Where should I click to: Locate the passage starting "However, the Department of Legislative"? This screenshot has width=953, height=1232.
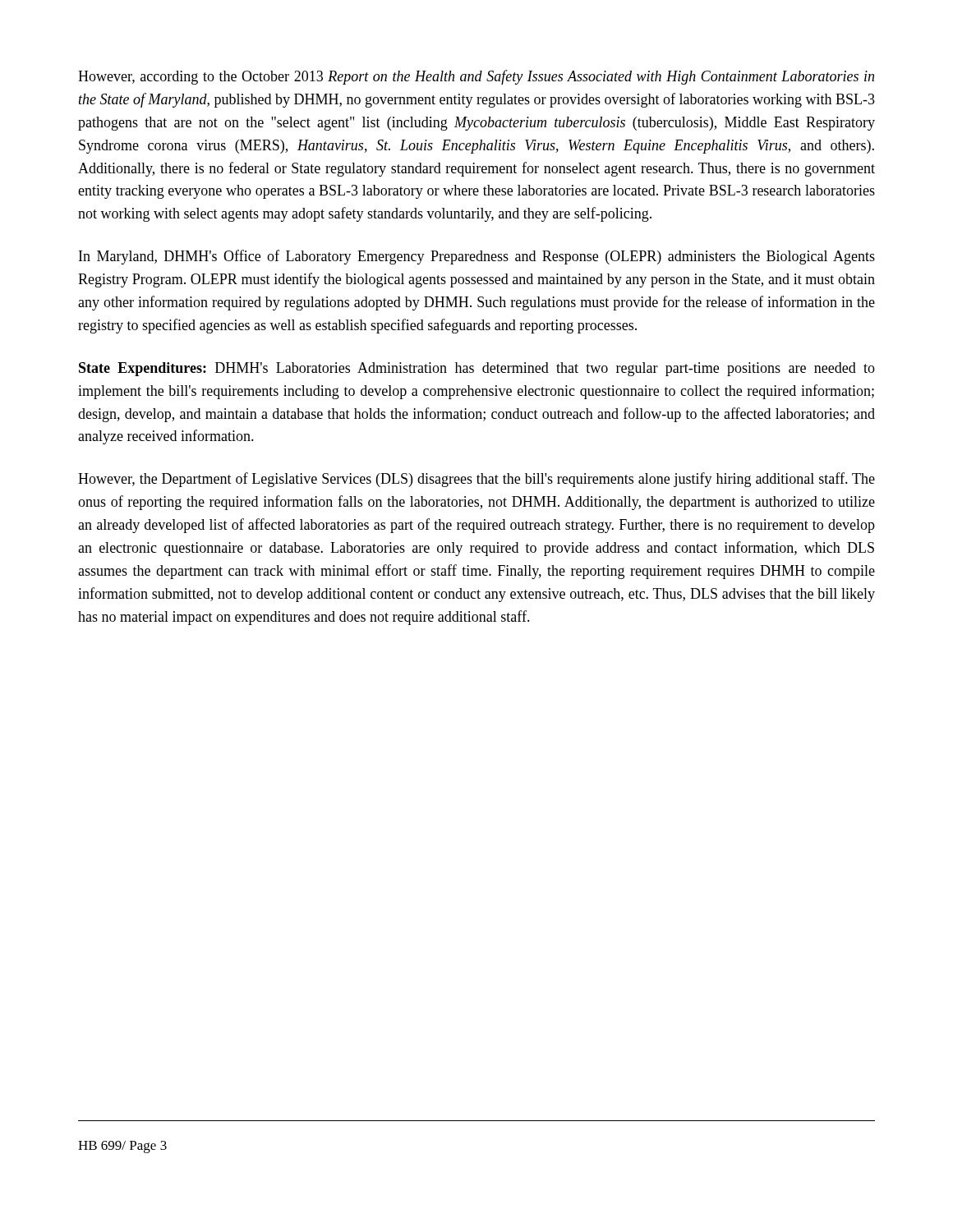click(x=476, y=548)
